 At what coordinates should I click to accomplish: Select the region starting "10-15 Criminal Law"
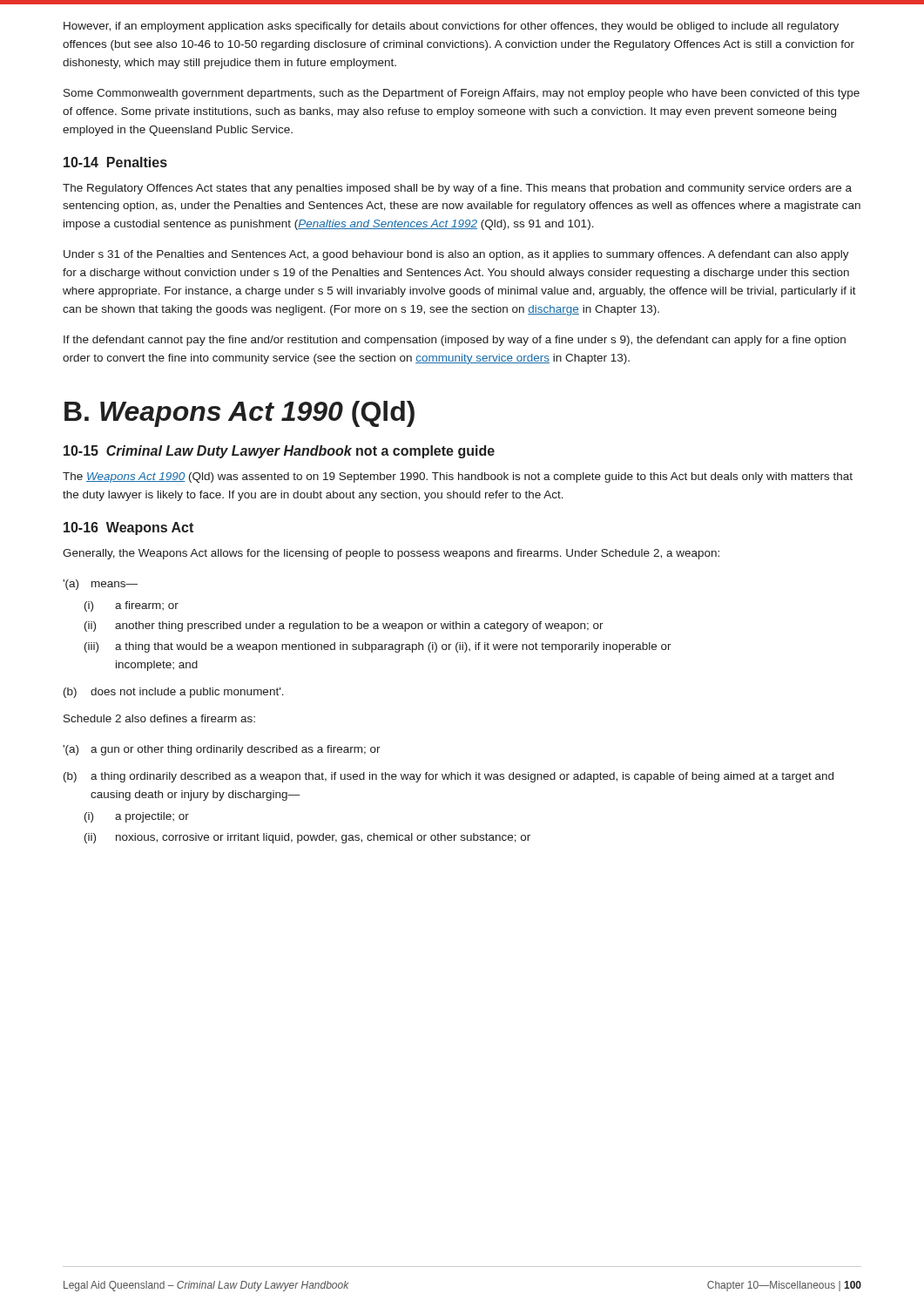coord(462,451)
